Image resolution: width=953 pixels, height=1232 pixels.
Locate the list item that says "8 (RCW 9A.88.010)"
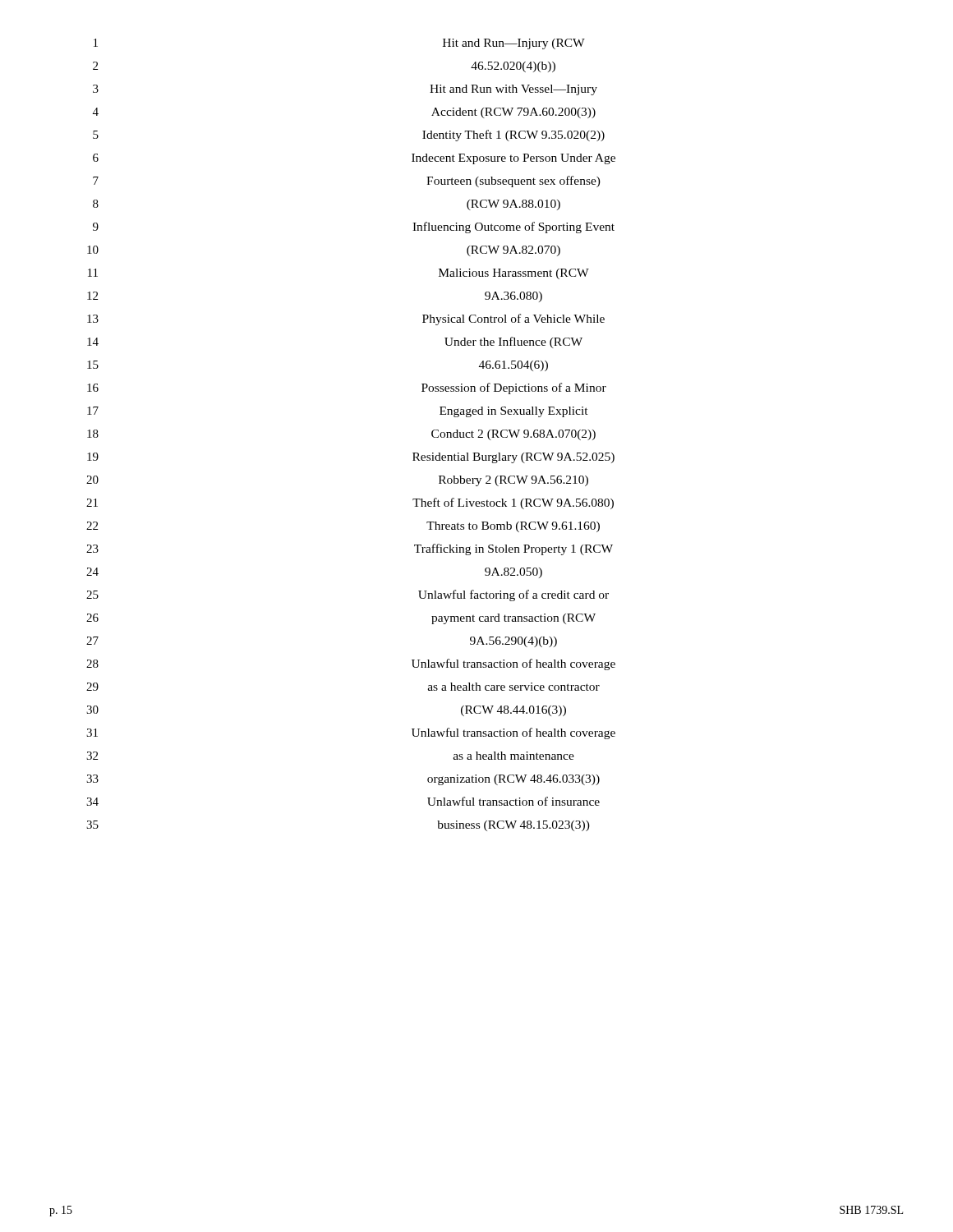pos(476,204)
